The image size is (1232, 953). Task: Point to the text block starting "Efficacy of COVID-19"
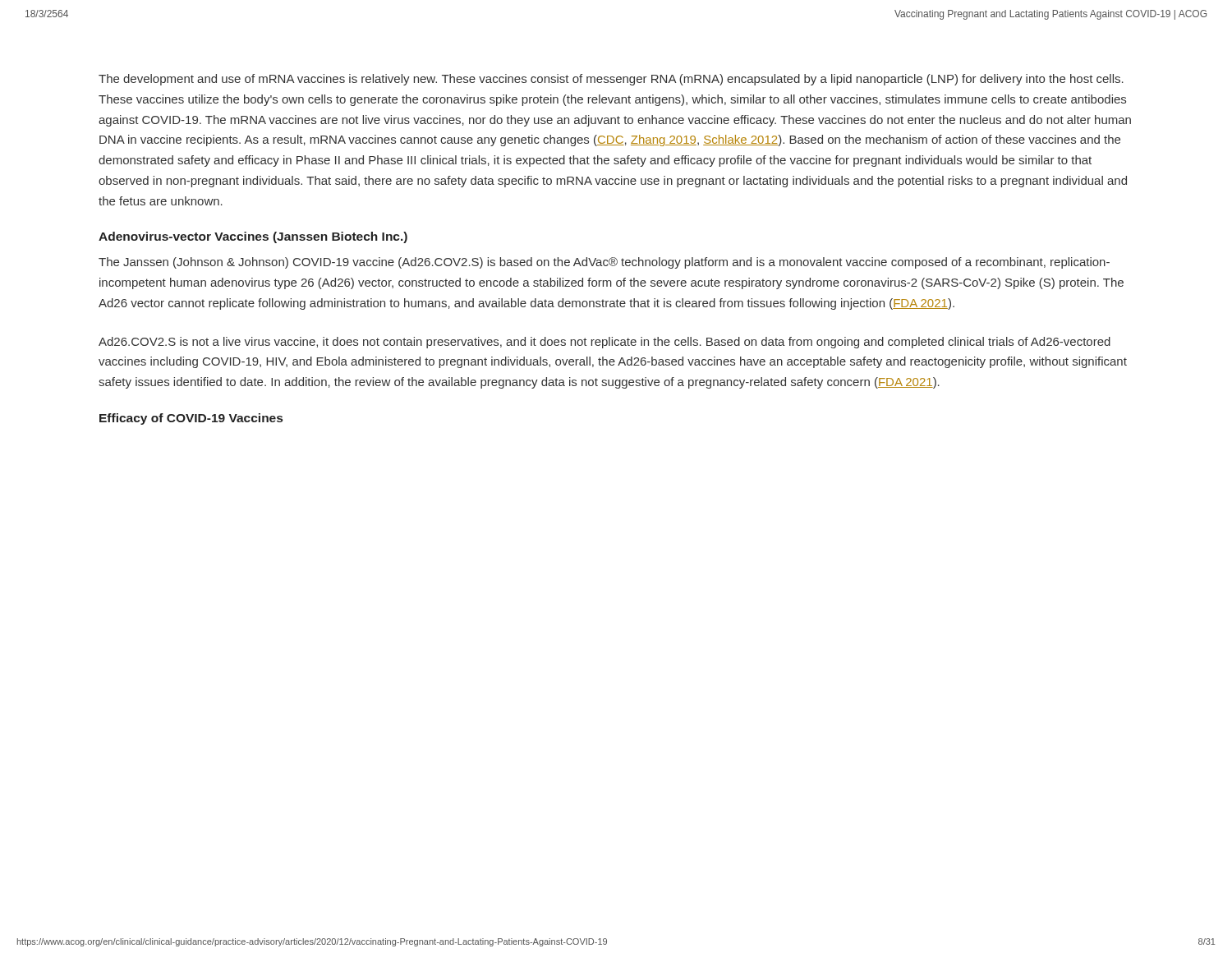[x=191, y=418]
